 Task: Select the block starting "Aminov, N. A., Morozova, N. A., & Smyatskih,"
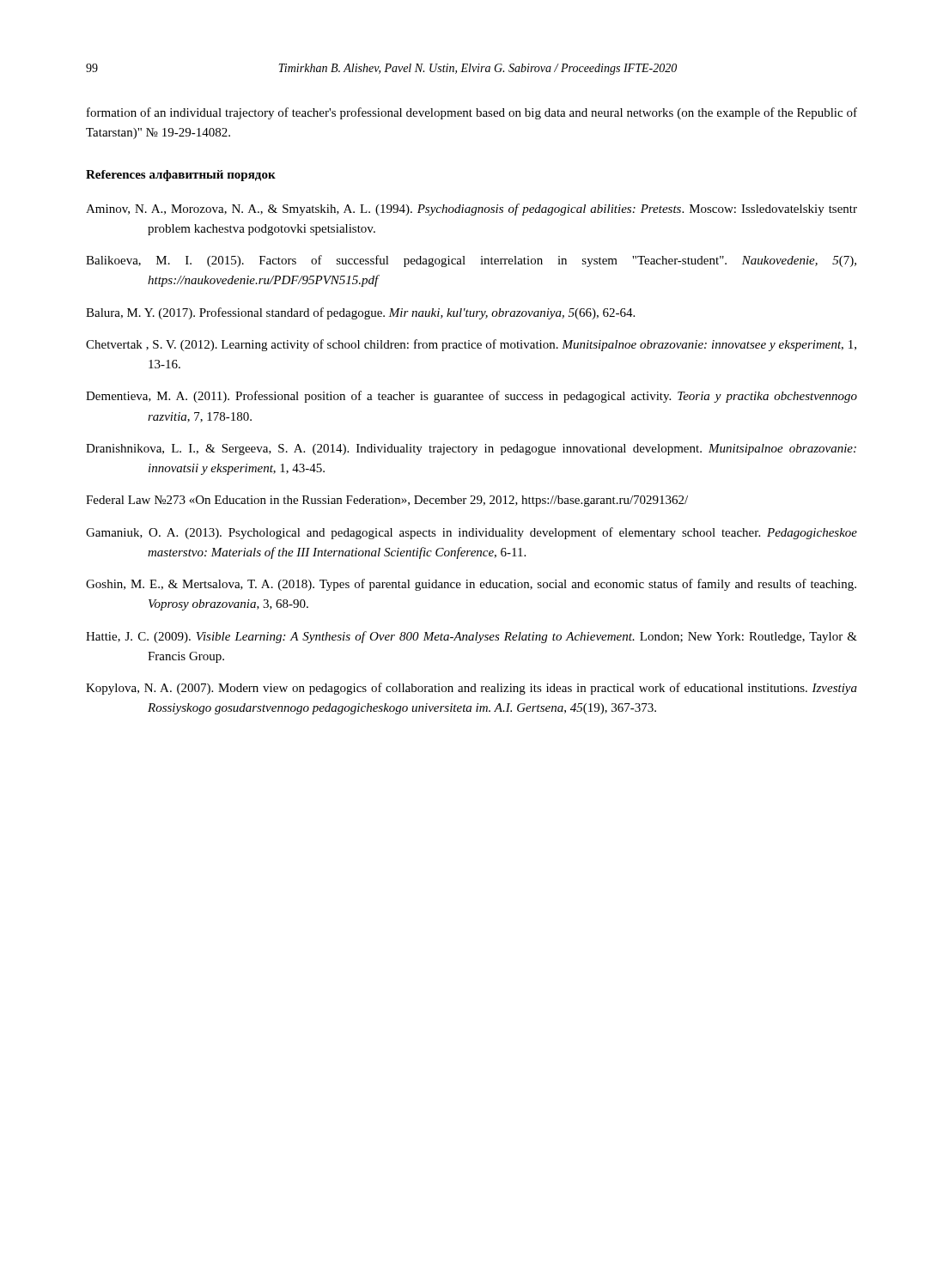[x=472, y=218]
